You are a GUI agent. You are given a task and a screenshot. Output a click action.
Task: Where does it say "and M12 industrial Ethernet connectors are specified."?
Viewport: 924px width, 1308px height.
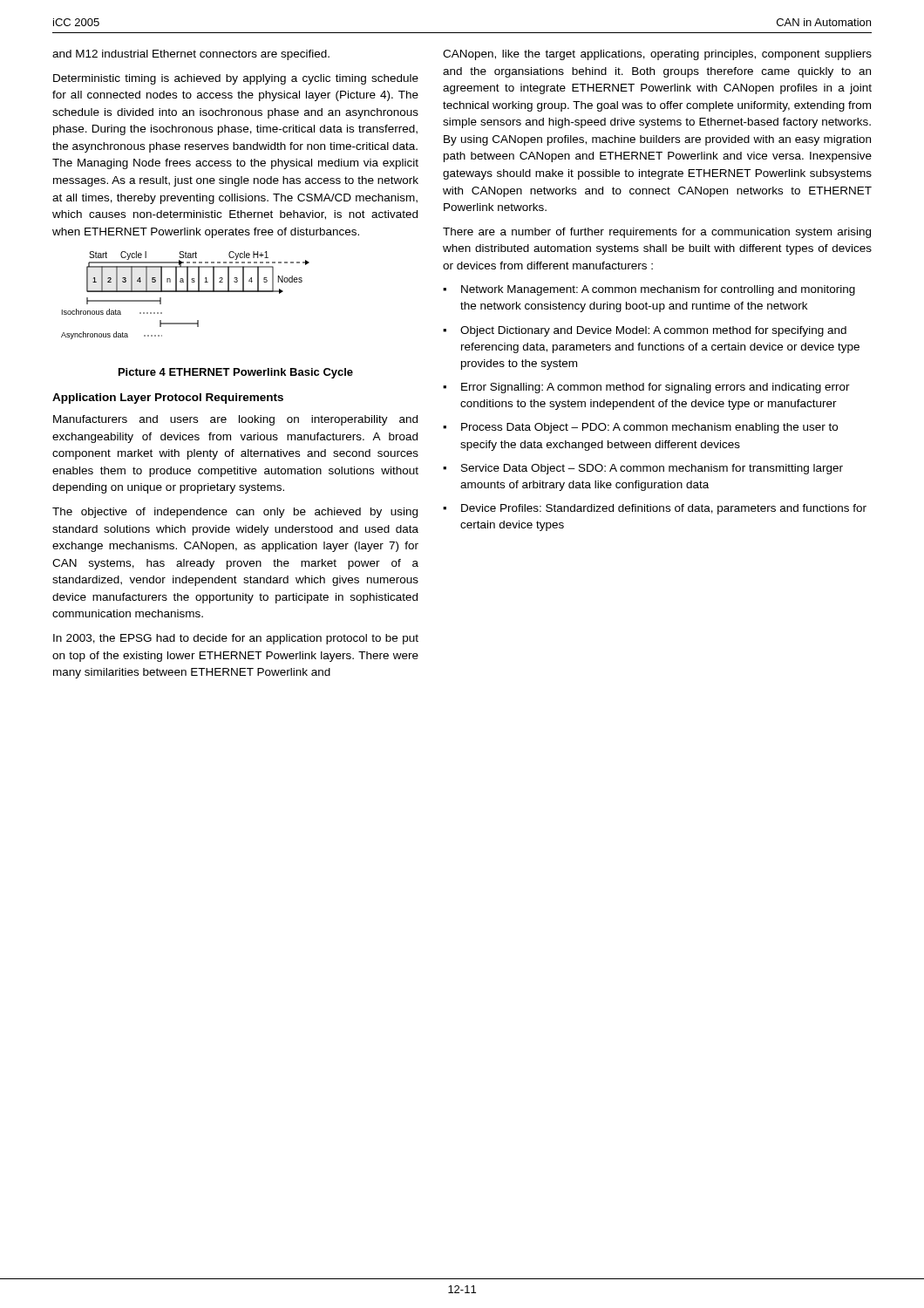tap(235, 54)
